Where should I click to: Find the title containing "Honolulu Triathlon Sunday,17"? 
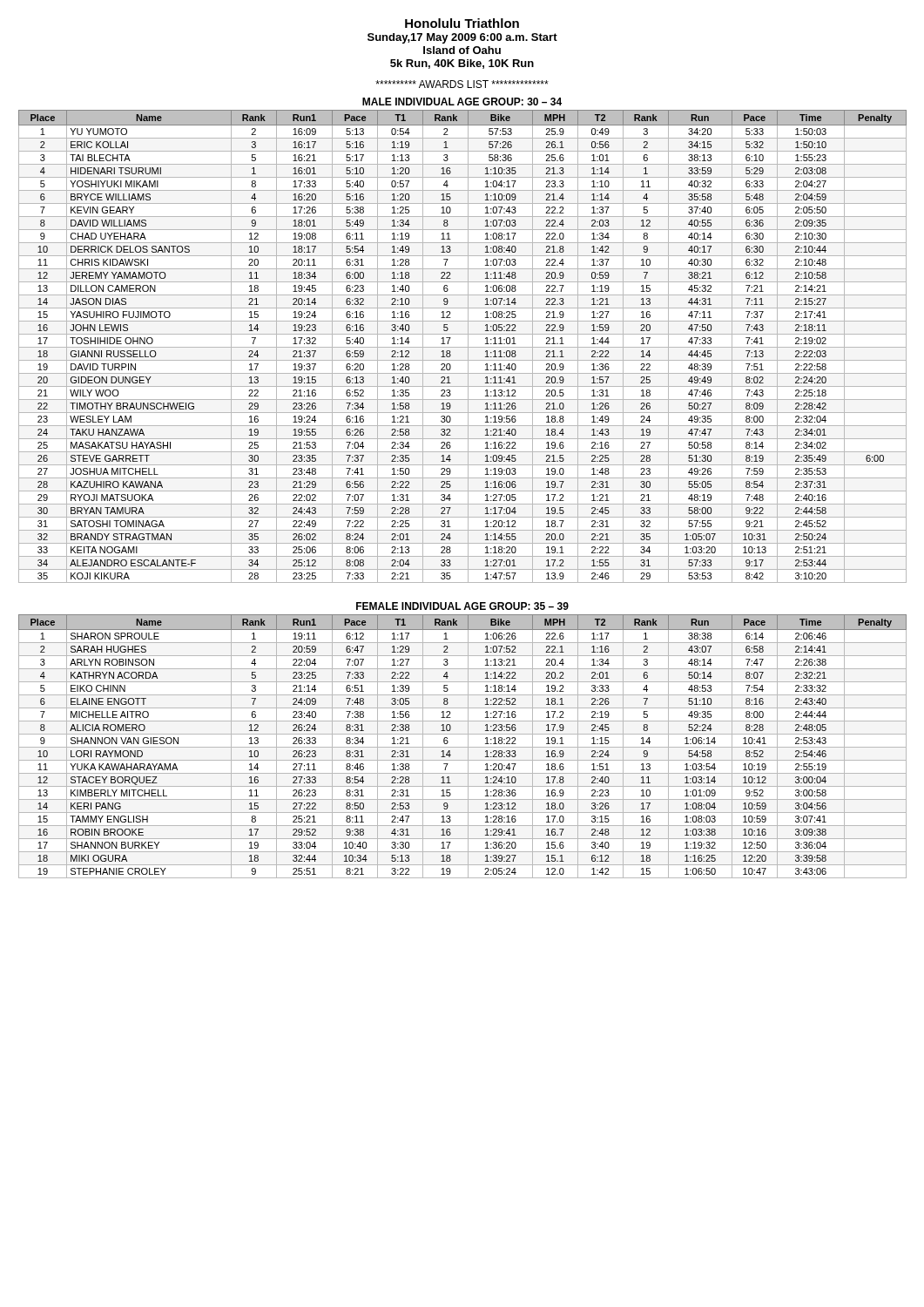462,43
